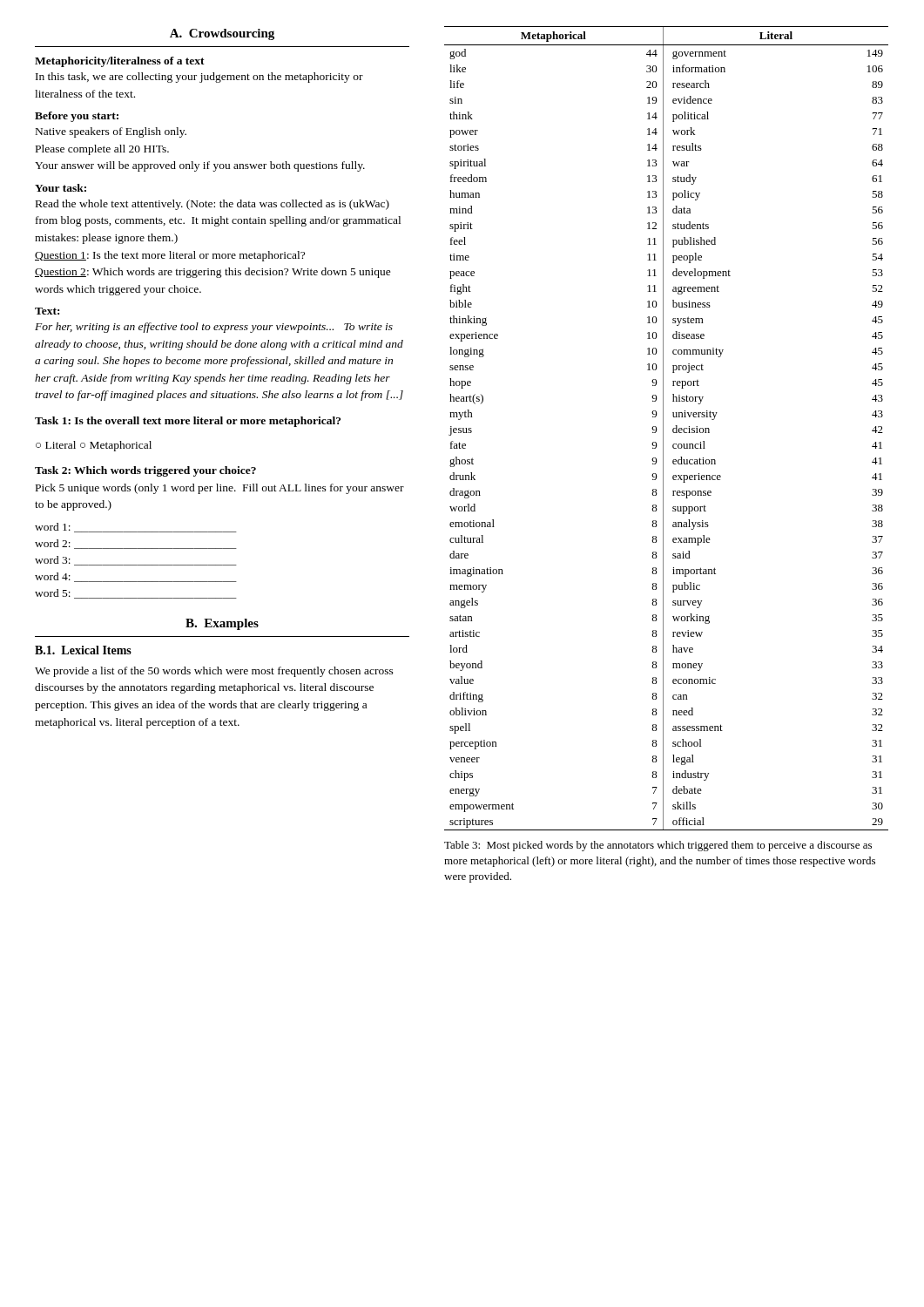
Task: Select the element starting "Metaphoricity/literalness of a text"
Action: pos(120,62)
